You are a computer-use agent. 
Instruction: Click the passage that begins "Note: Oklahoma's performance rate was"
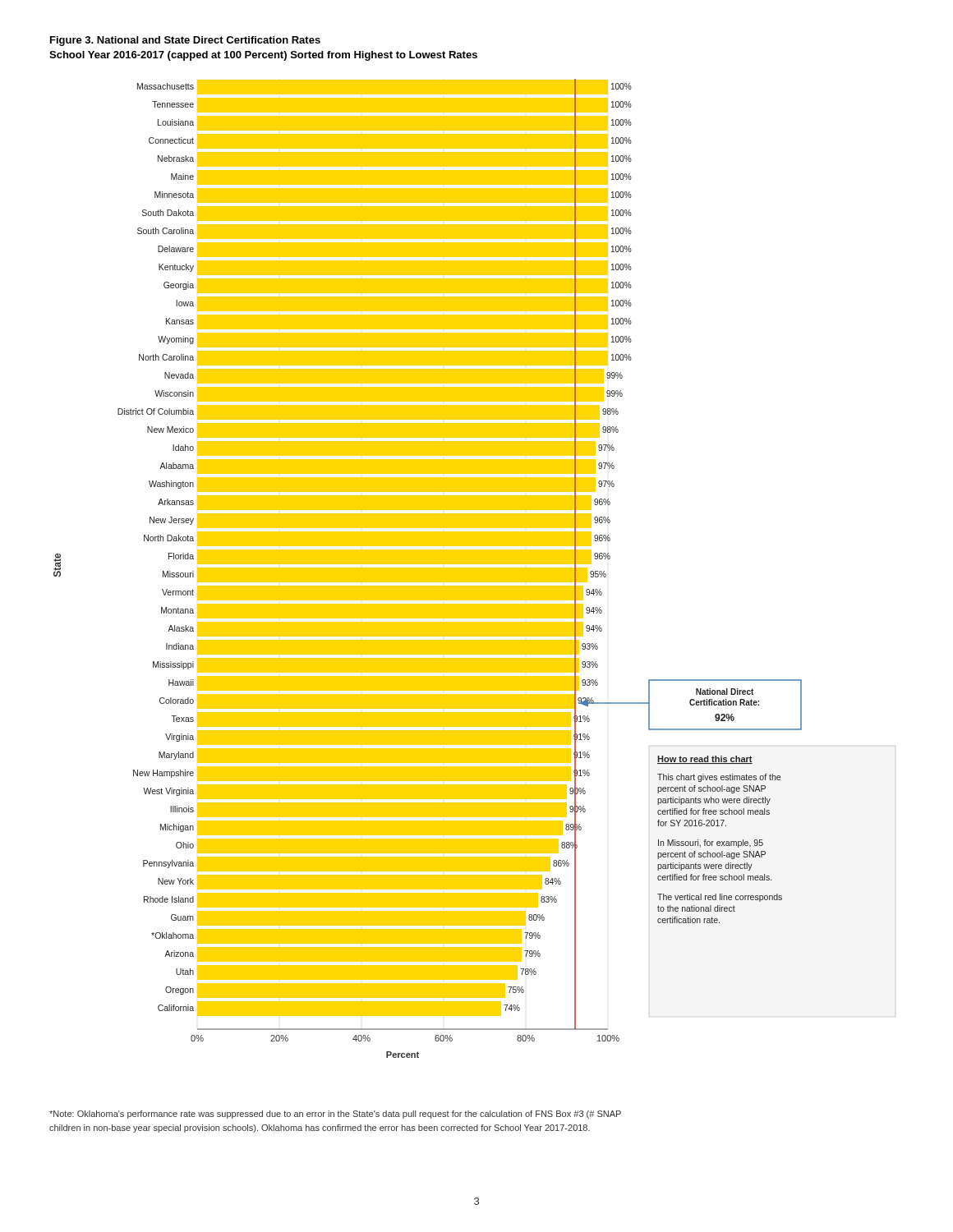(335, 1121)
